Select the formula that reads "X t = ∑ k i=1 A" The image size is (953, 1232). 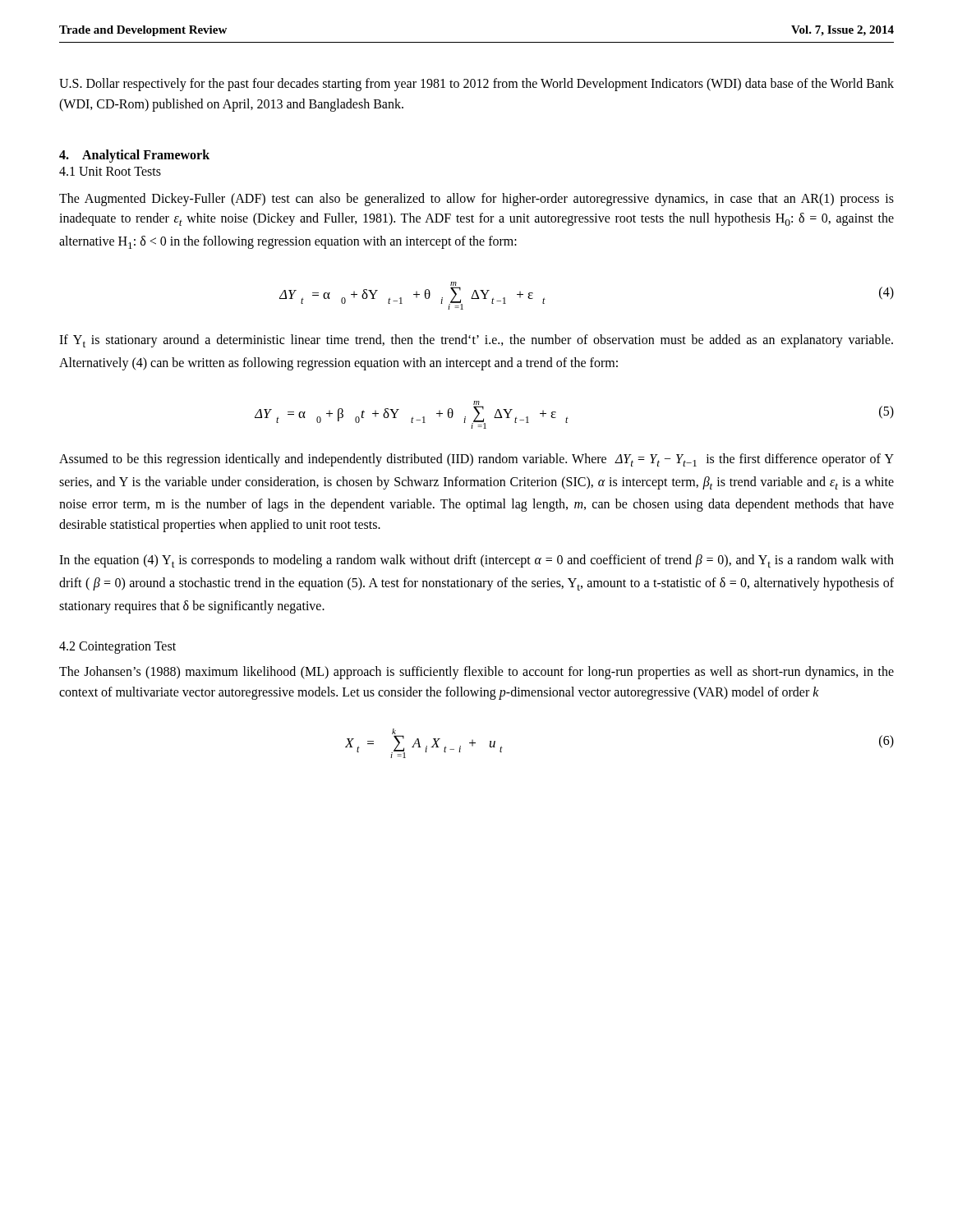[x=399, y=743]
